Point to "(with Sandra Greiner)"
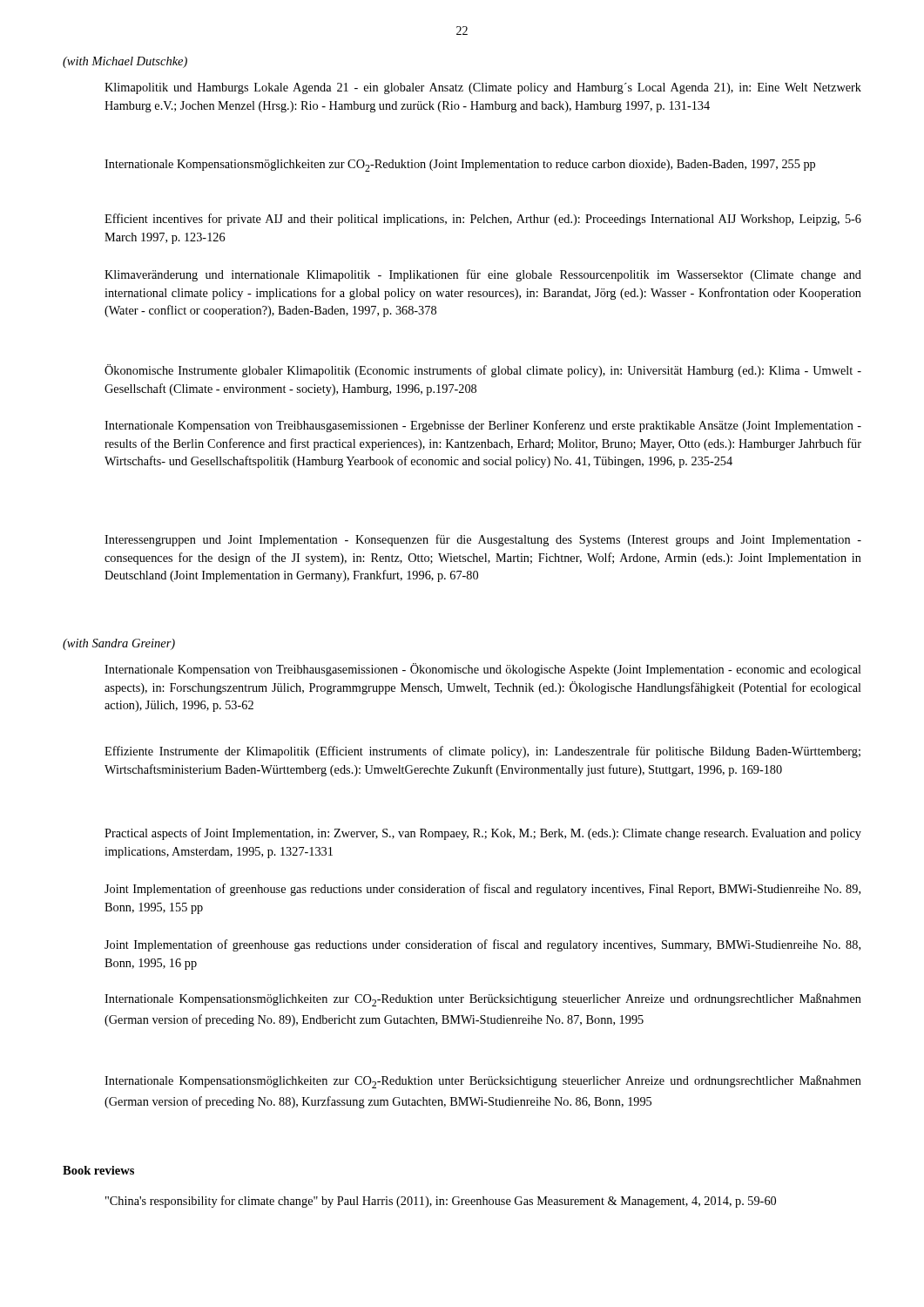This screenshot has width=924, height=1307. tap(119, 643)
